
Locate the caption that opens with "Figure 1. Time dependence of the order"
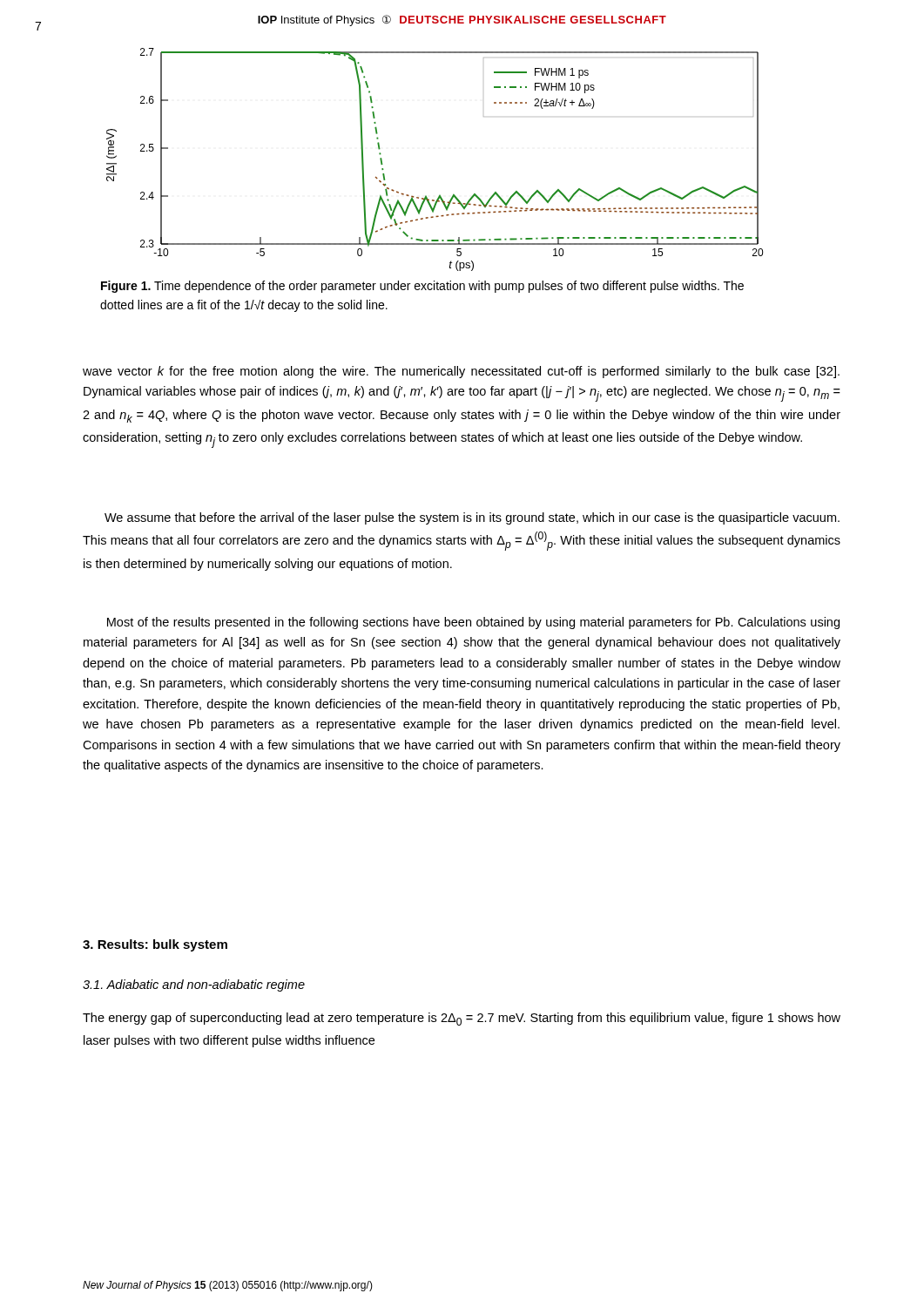(x=422, y=295)
